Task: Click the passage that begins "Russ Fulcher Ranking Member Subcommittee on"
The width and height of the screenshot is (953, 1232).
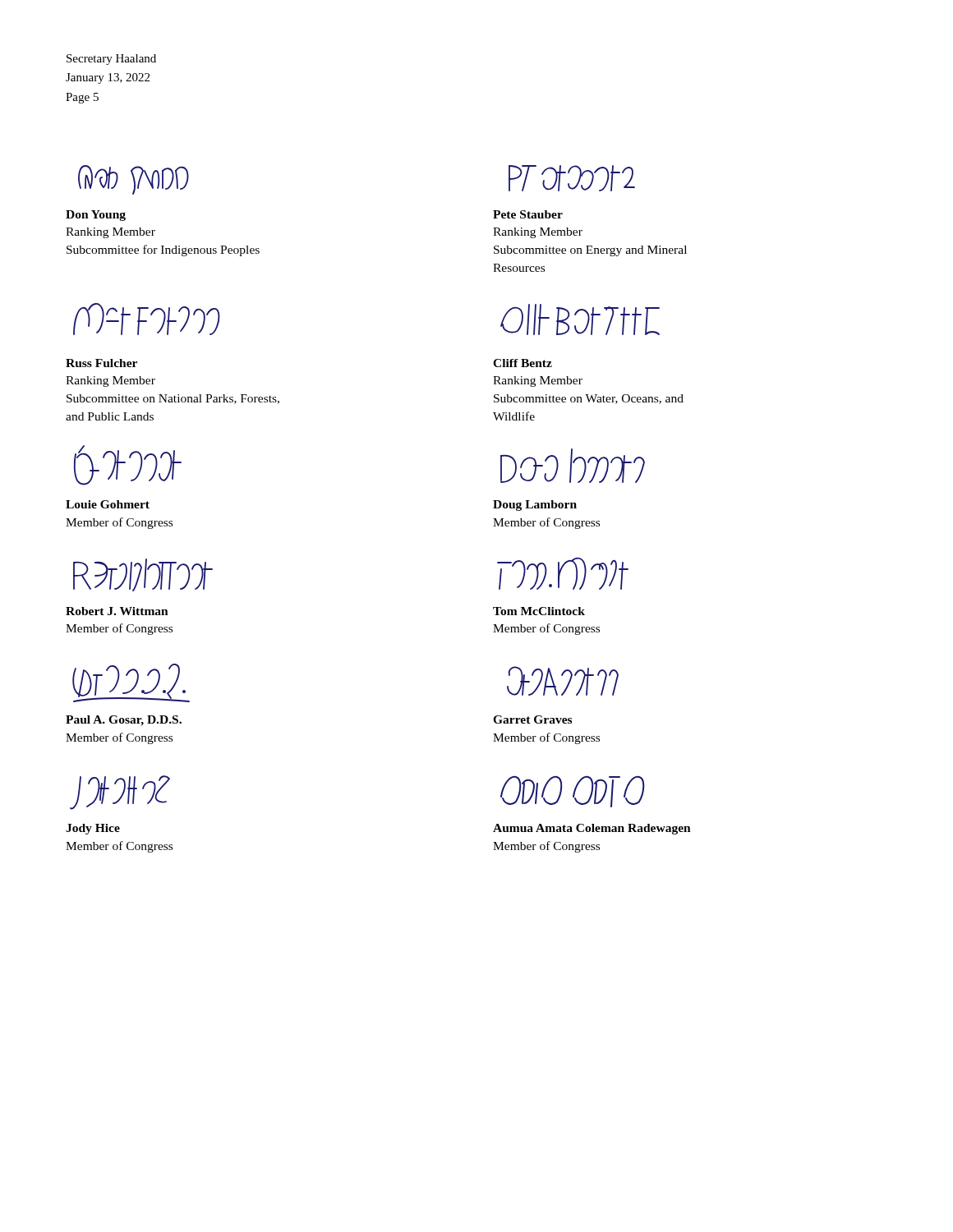Action: click(263, 389)
